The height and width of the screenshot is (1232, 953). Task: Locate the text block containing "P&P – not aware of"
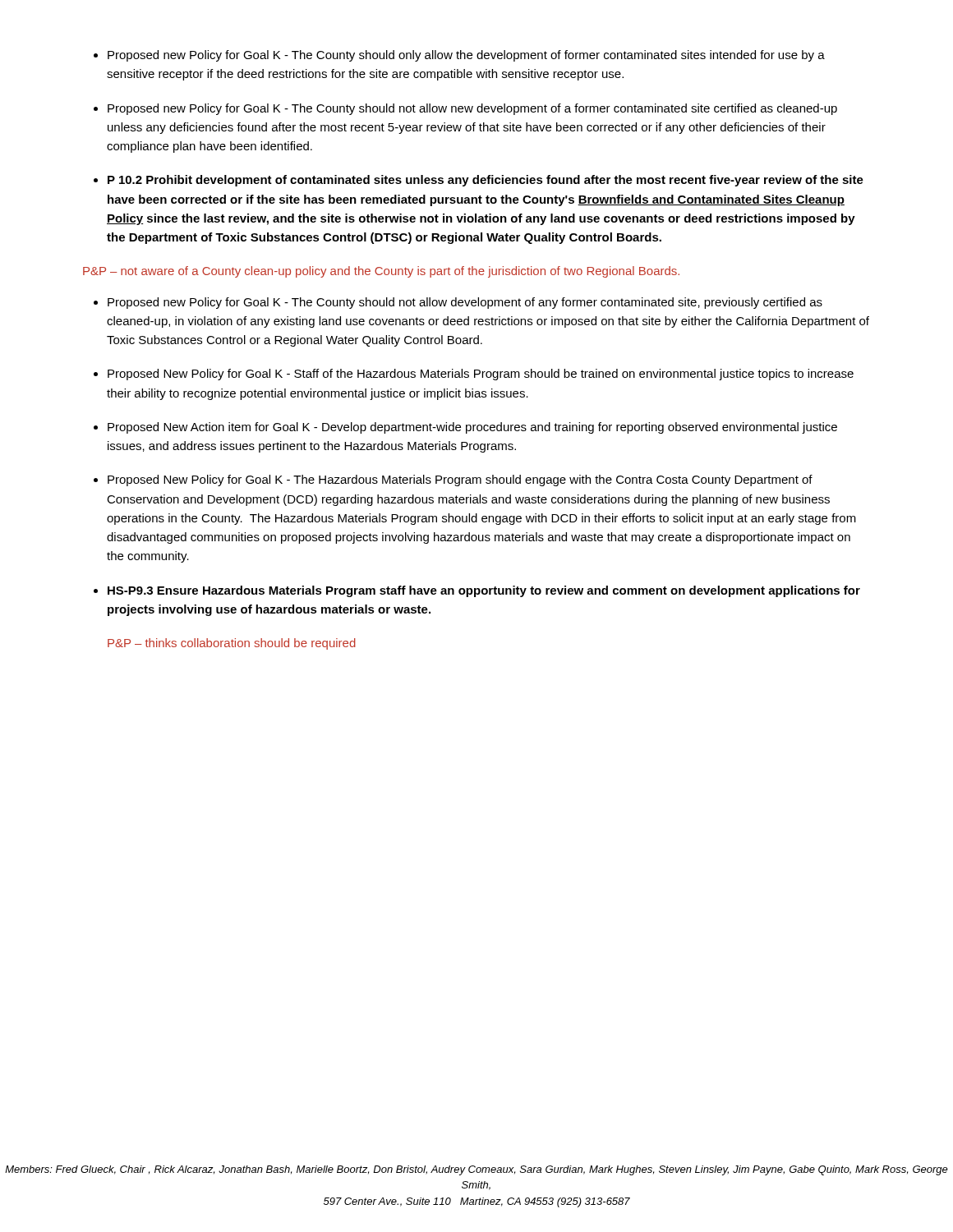point(381,271)
